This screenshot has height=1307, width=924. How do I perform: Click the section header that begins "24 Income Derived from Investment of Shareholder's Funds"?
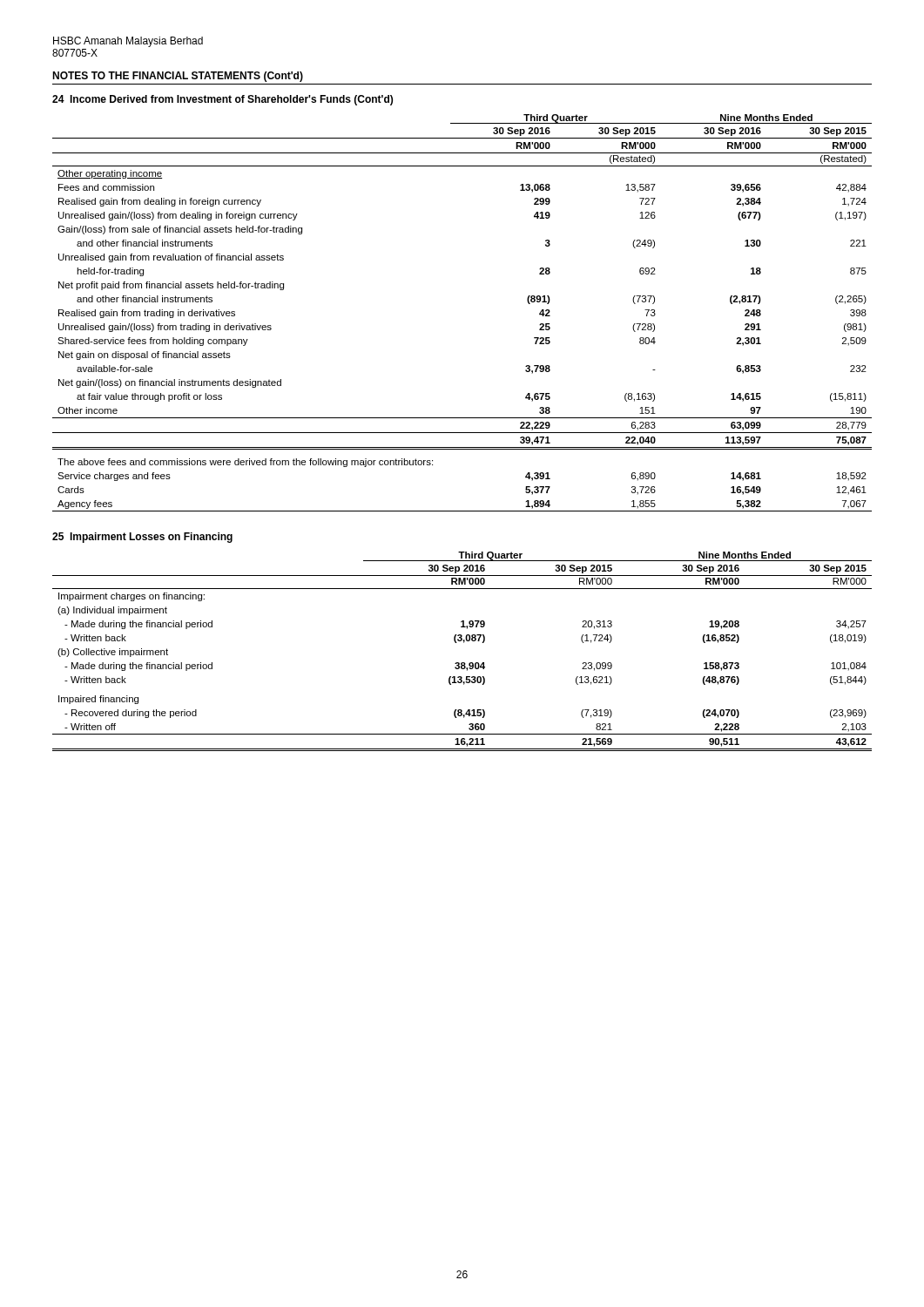(x=223, y=100)
